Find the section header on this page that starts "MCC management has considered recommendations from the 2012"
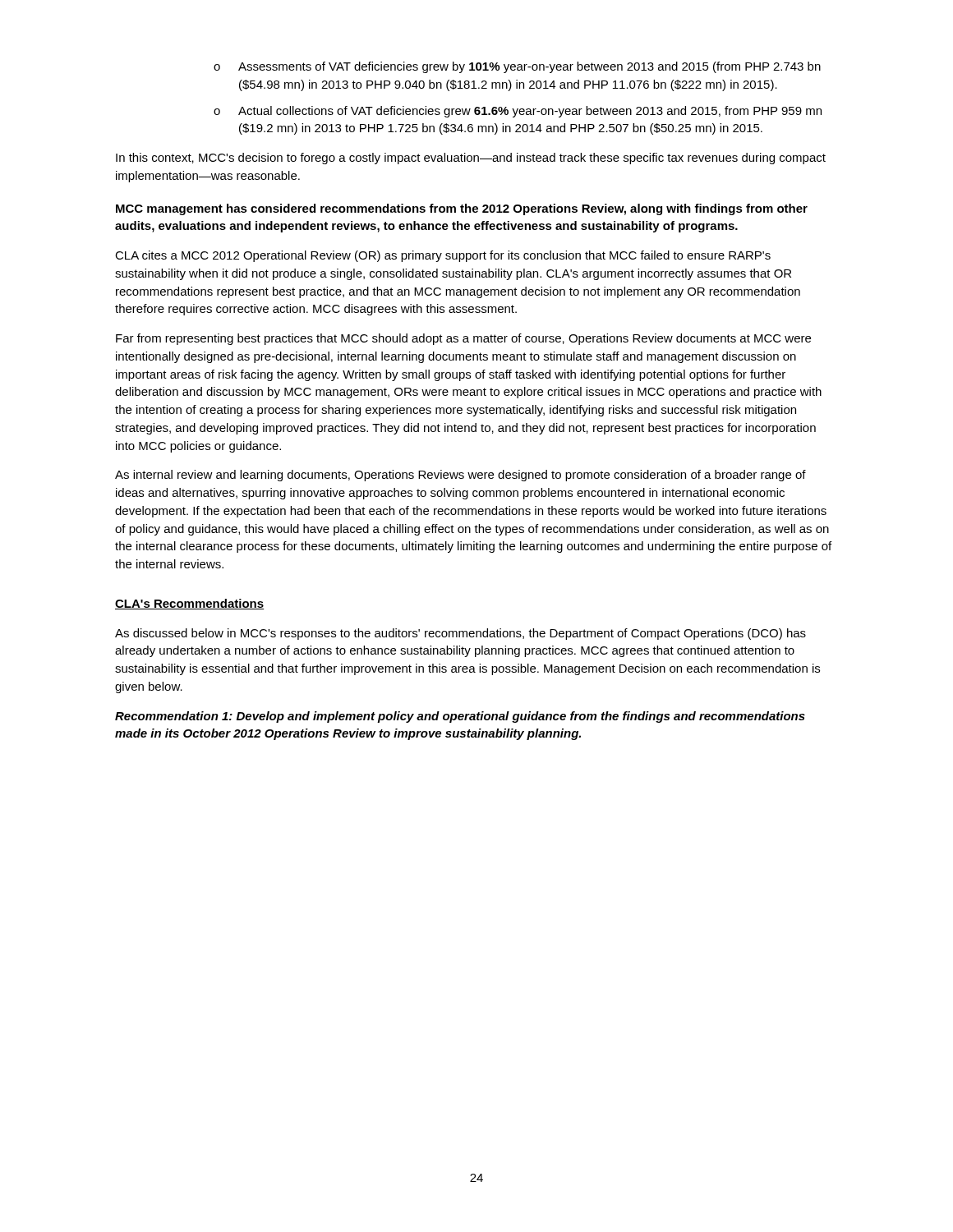953x1232 pixels. tap(461, 217)
